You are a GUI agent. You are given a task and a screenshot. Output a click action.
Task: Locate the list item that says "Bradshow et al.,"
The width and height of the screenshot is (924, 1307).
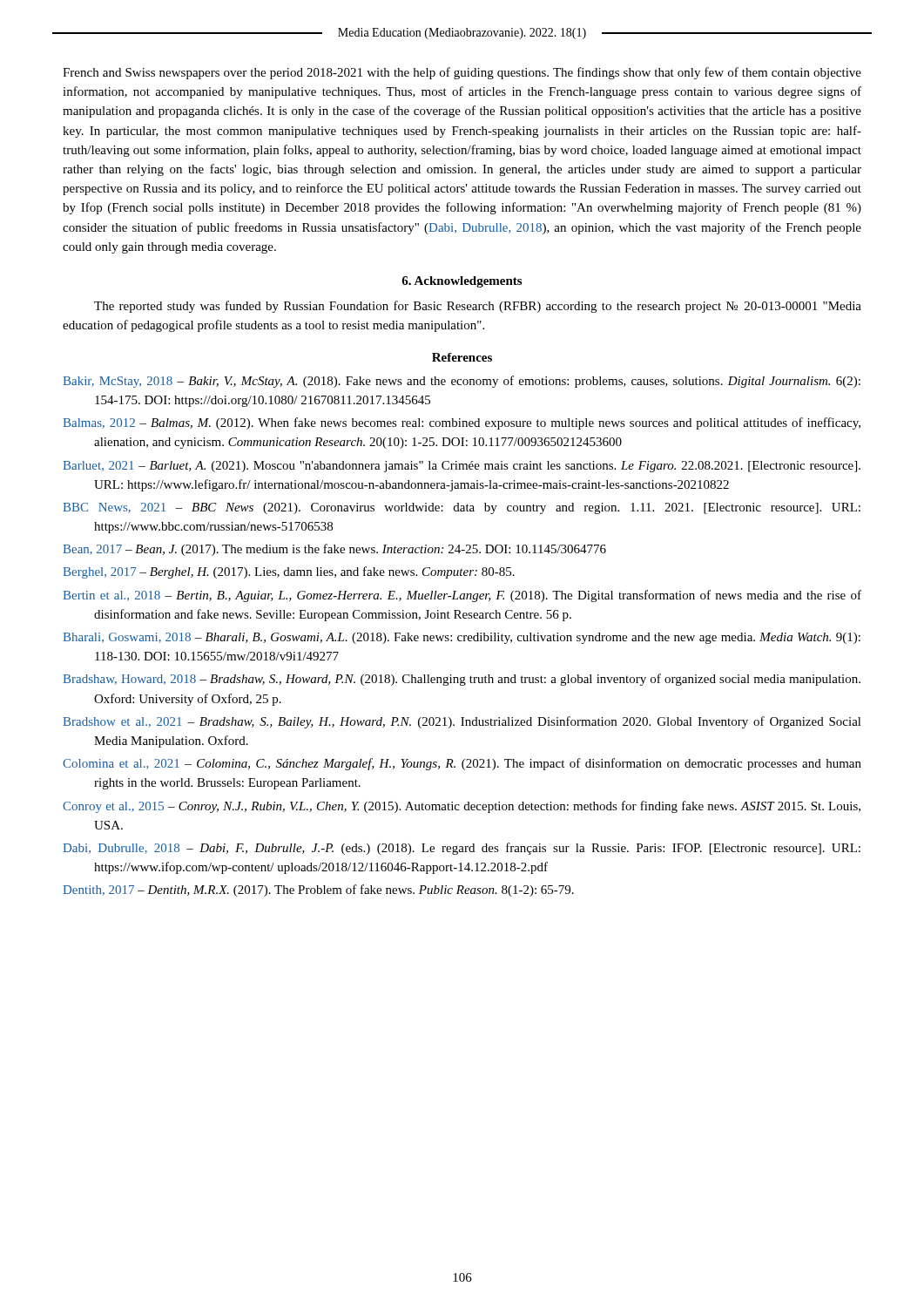[x=462, y=731]
